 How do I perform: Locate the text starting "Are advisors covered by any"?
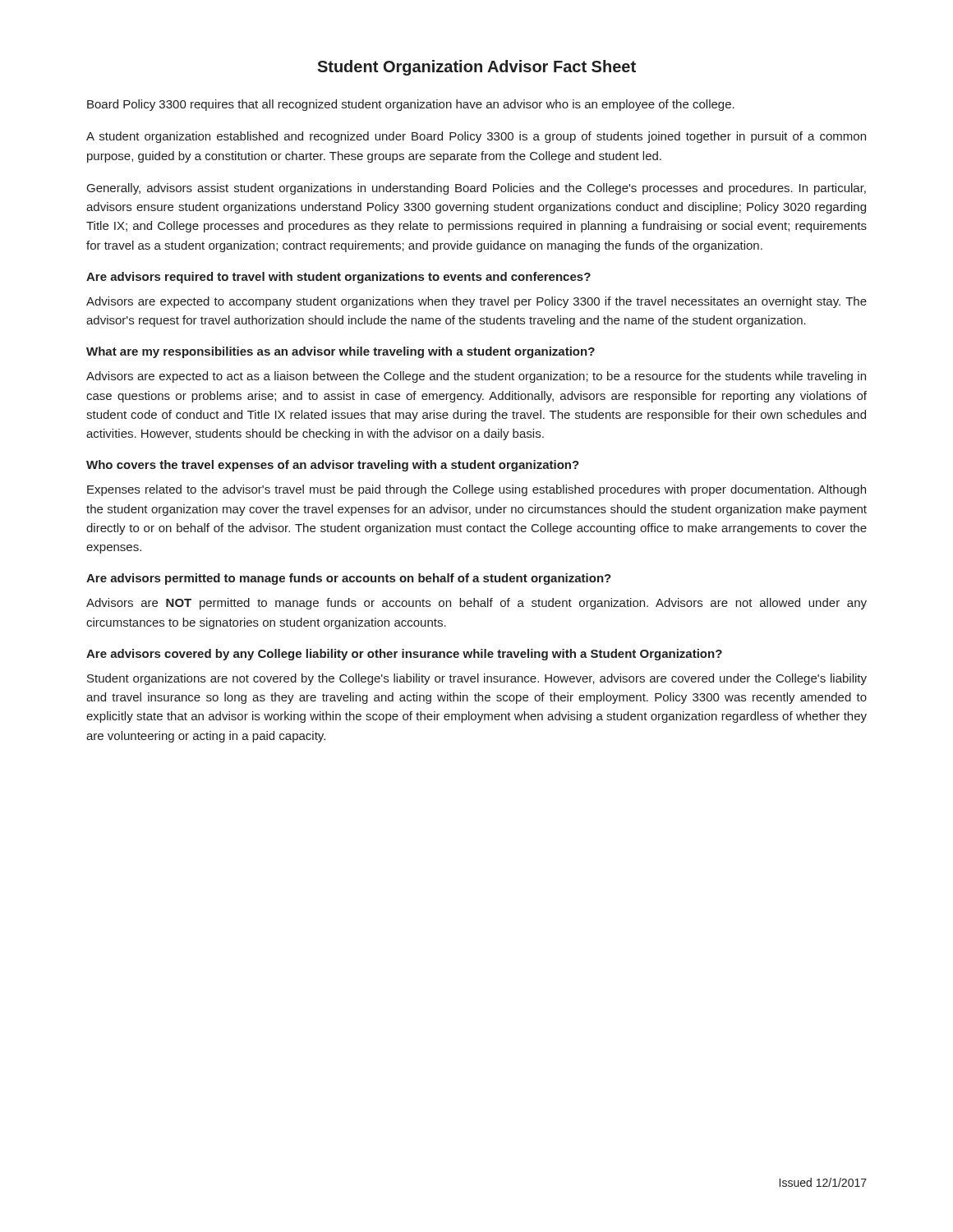coord(404,653)
